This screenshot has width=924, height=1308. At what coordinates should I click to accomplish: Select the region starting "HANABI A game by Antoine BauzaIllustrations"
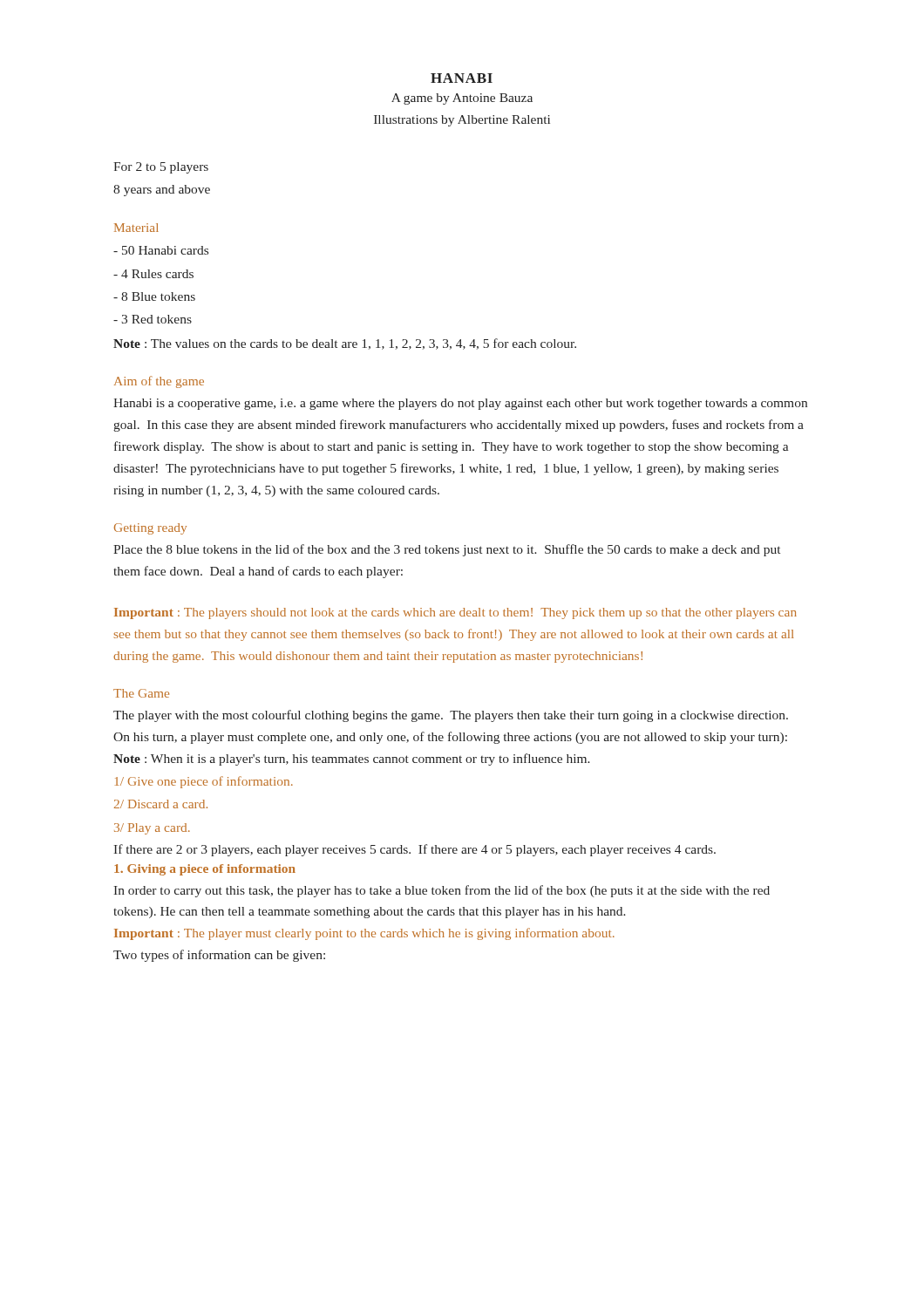click(462, 100)
